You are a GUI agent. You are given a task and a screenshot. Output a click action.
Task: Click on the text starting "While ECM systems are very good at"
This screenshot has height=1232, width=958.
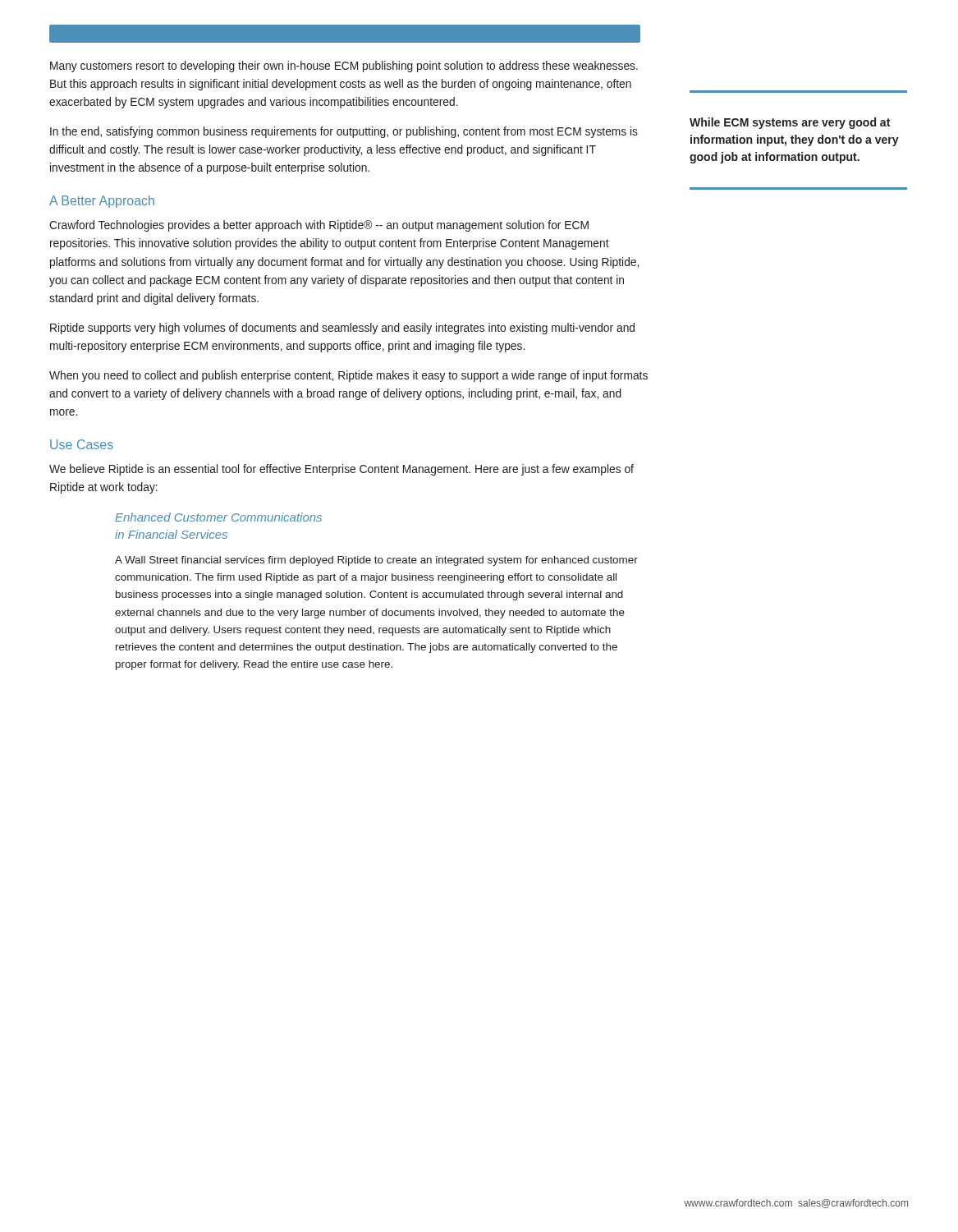pyautogui.click(x=798, y=140)
